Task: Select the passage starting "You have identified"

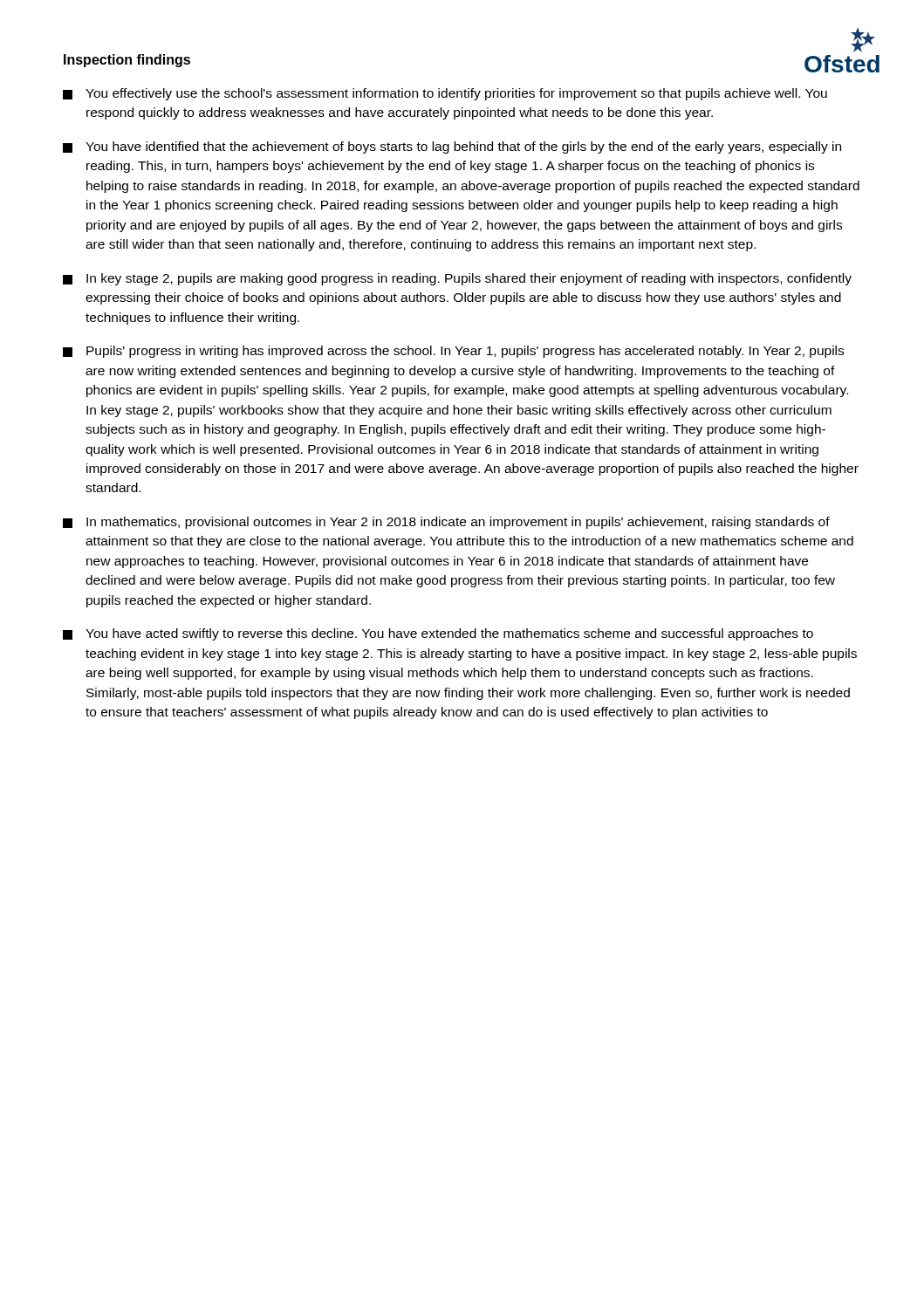Action: tap(462, 196)
